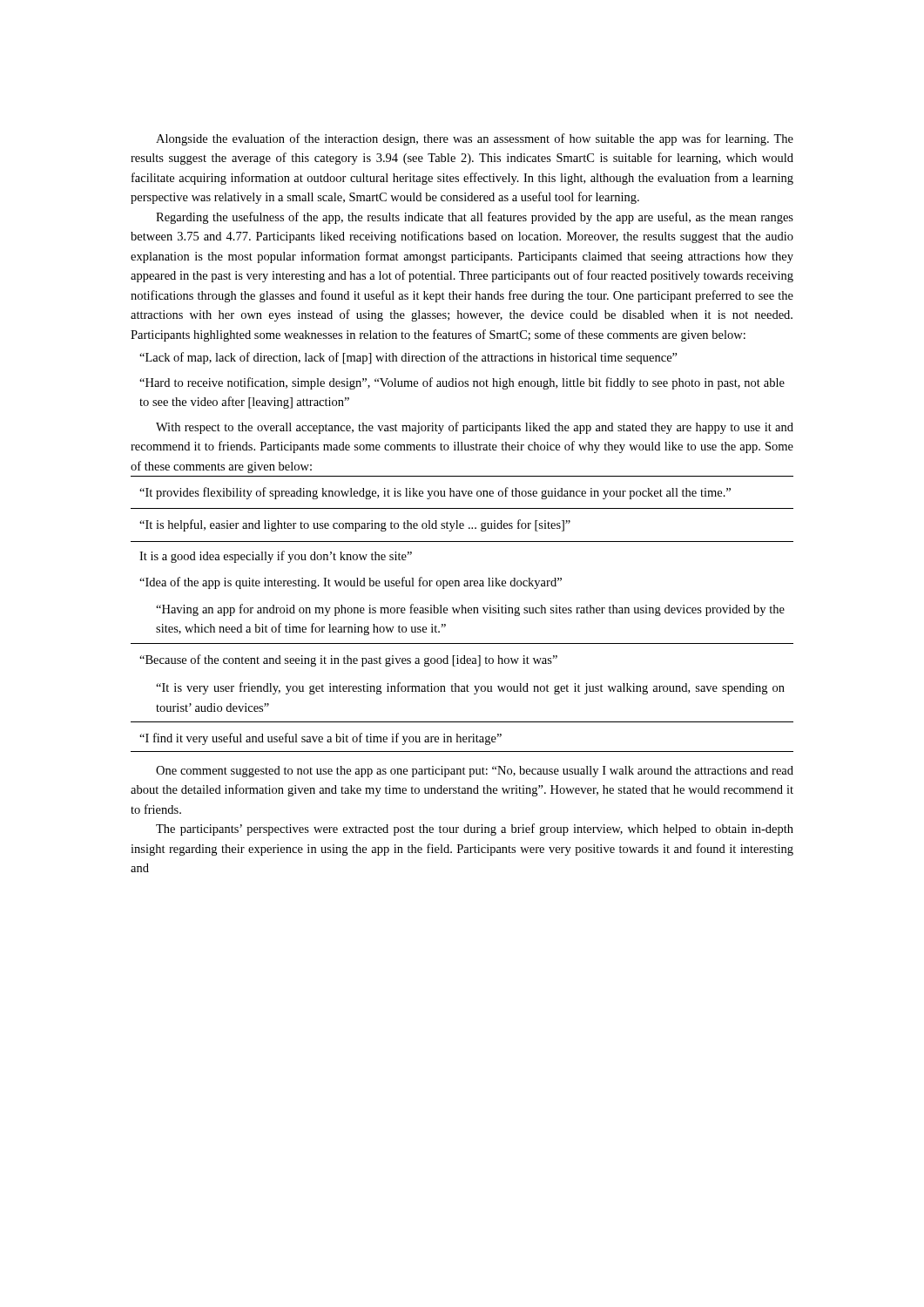
Task: Click on the passage starting "With respect to the overall acceptance,"
Action: [462, 446]
